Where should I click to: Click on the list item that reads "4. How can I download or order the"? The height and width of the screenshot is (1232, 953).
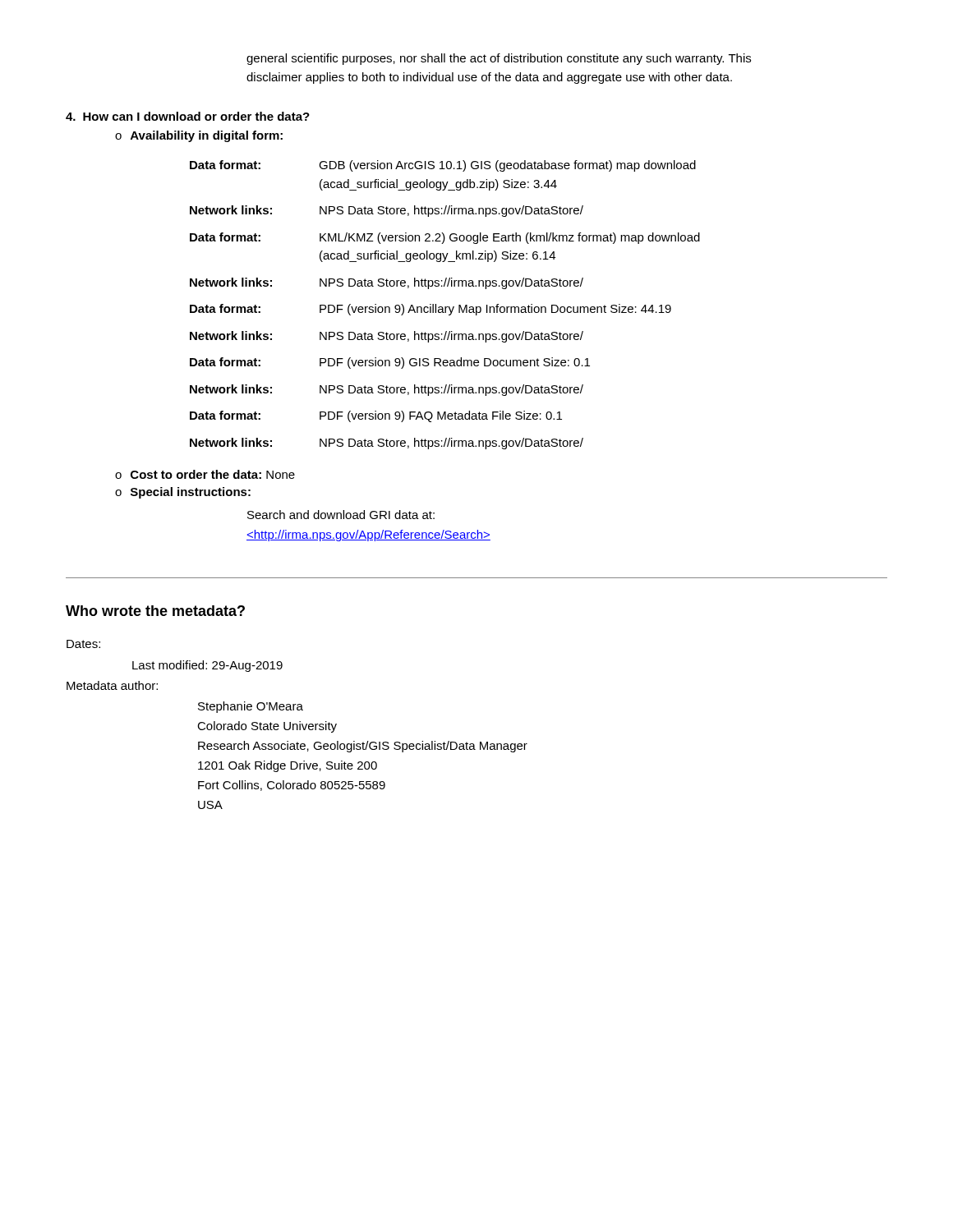pyautogui.click(x=188, y=116)
